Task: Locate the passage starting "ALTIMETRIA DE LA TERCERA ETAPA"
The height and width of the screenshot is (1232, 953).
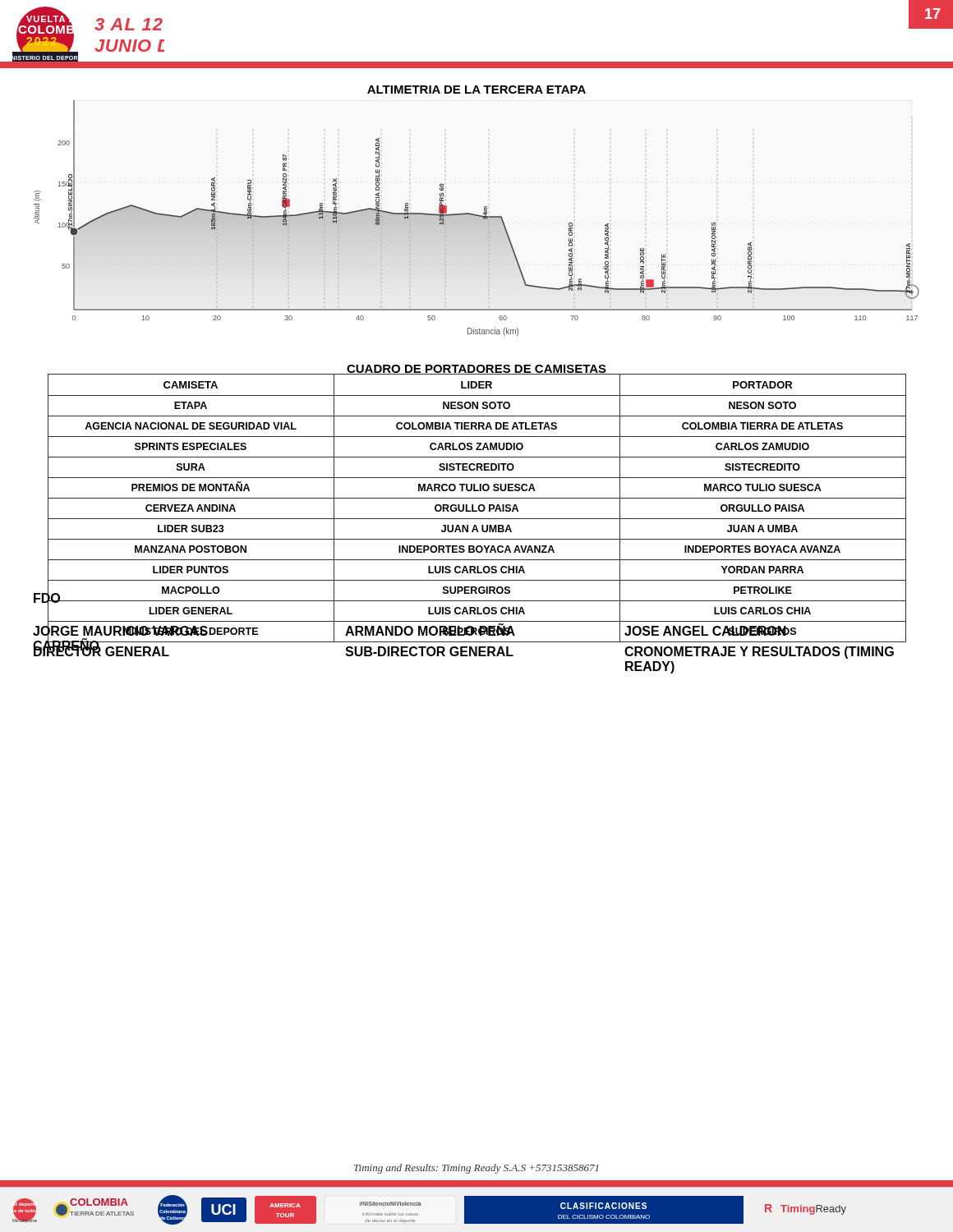Action: (x=476, y=89)
